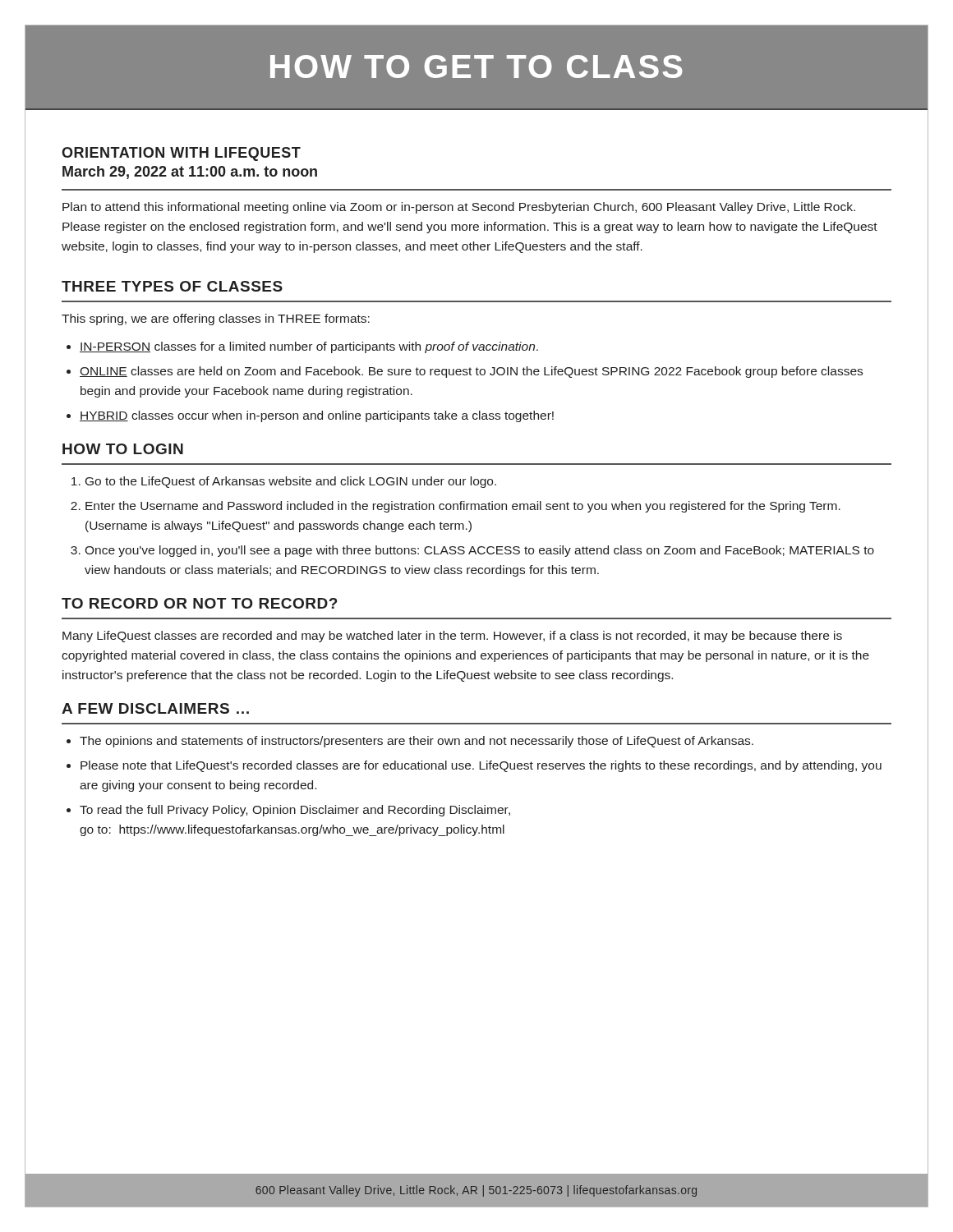Navigate to the text starting "HYBRID classes occur when"
Viewport: 953px width, 1232px height.
(317, 415)
